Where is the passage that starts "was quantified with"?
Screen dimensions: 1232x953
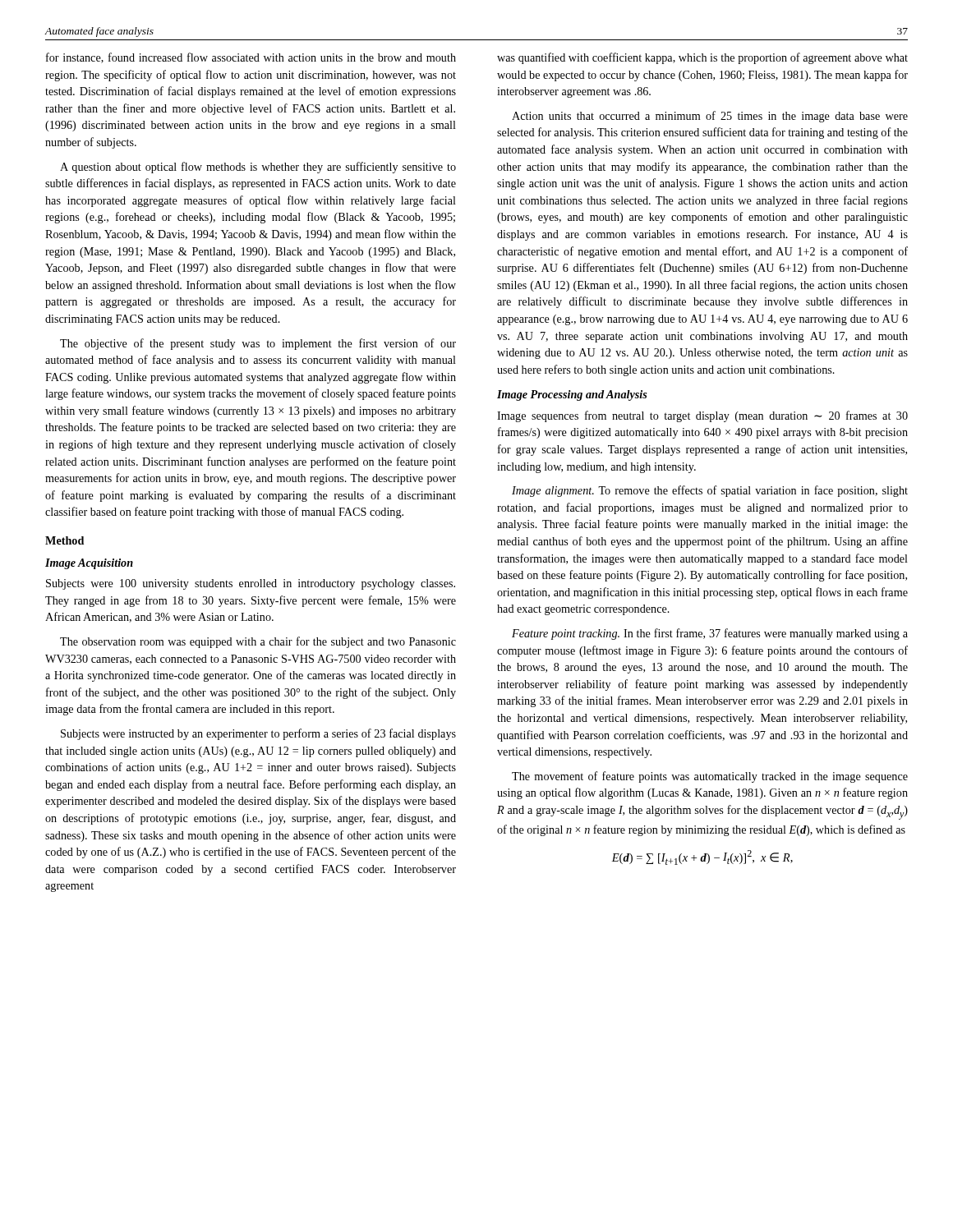pos(702,75)
